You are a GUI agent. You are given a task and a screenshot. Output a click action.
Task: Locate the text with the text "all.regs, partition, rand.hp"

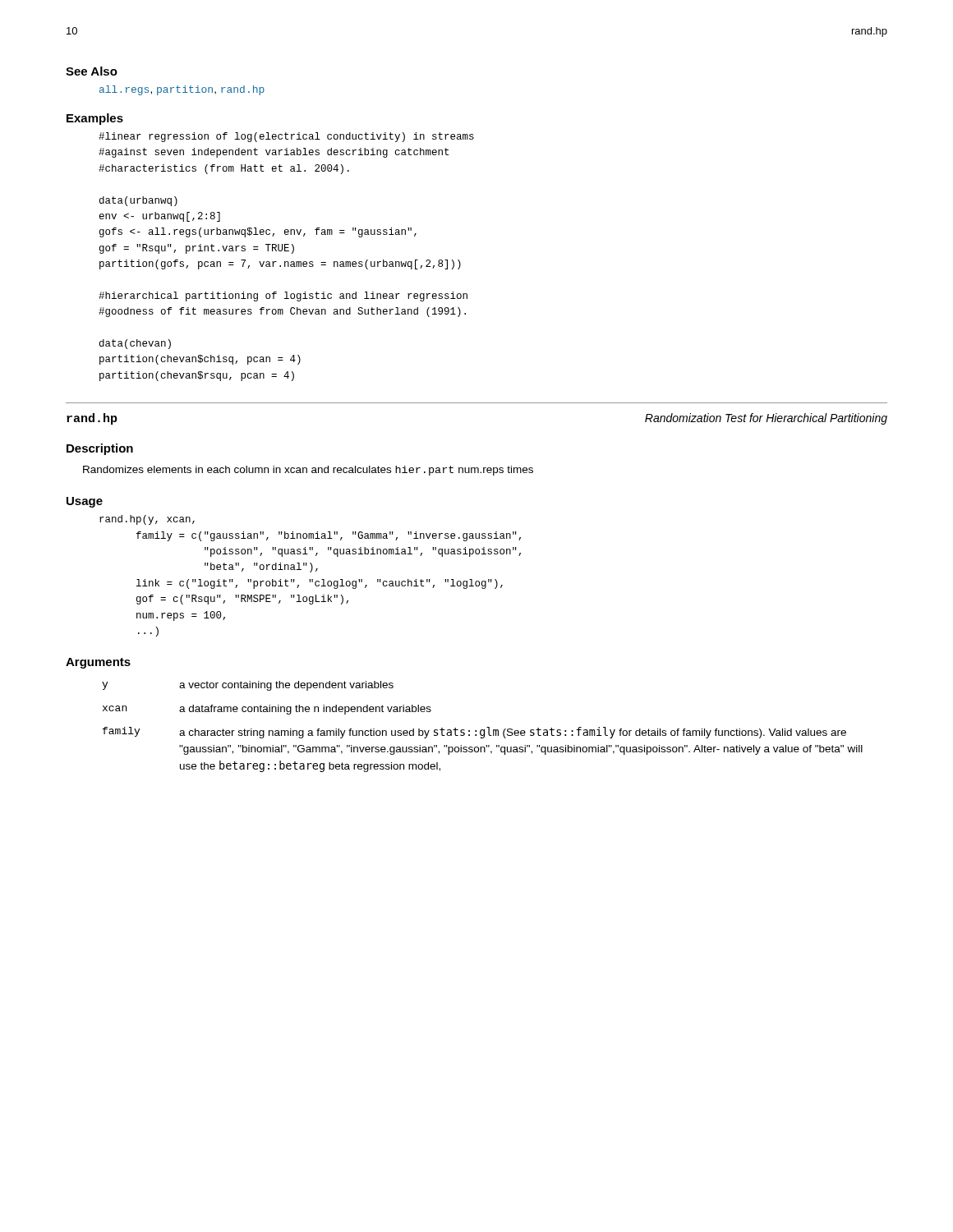182,90
